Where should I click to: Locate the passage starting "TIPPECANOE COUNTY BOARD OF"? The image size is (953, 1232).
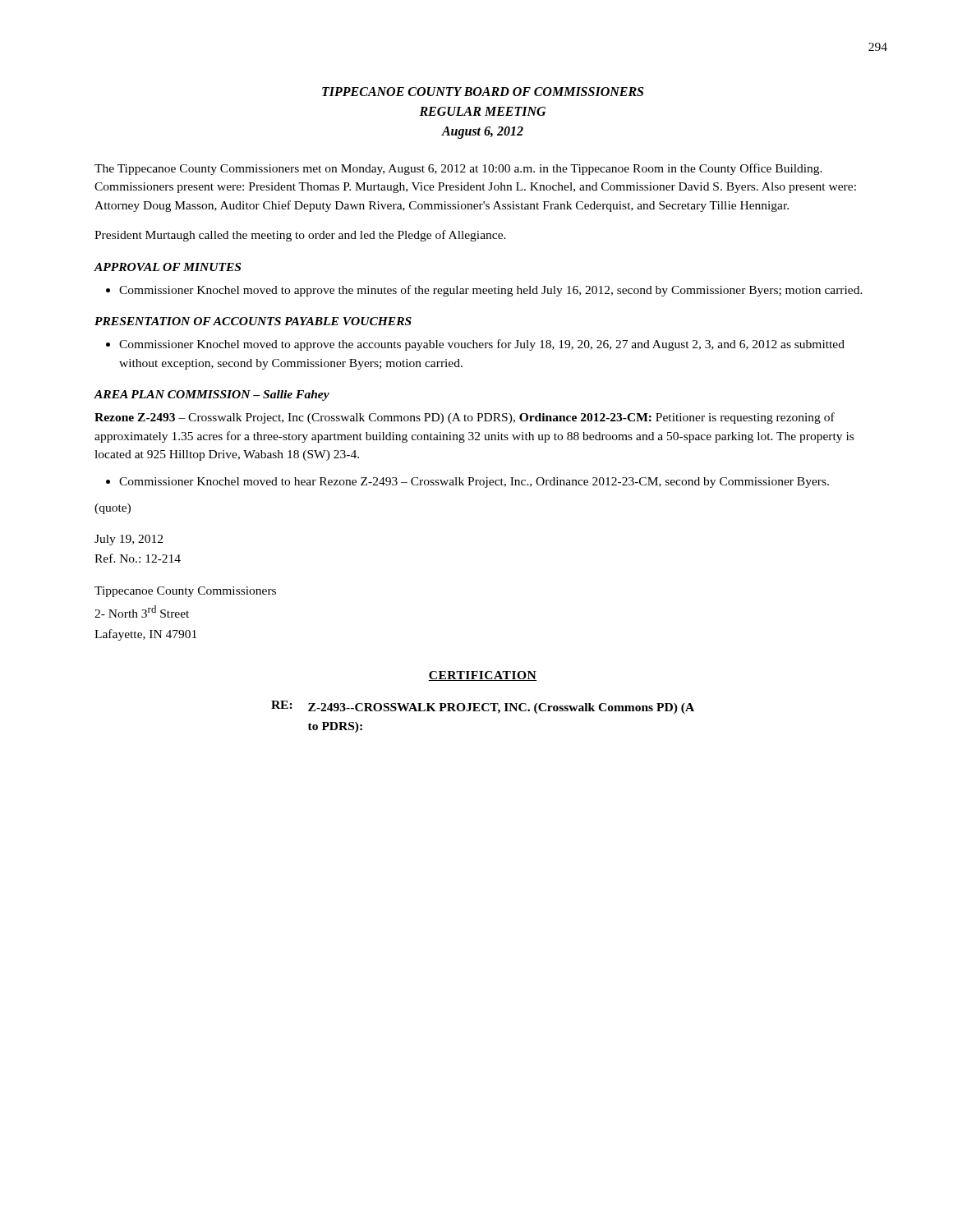(483, 112)
